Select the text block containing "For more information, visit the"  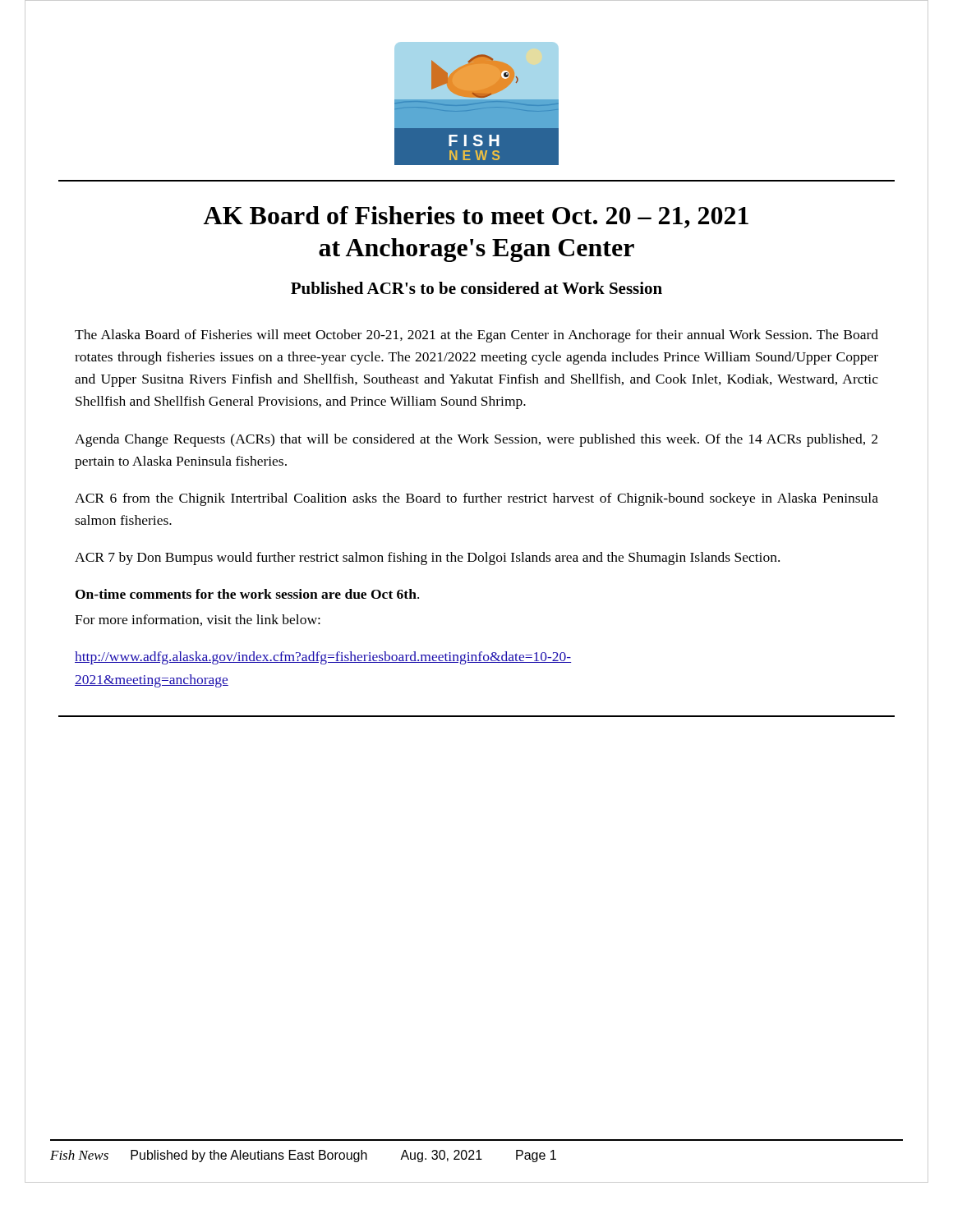pos(198,620)
